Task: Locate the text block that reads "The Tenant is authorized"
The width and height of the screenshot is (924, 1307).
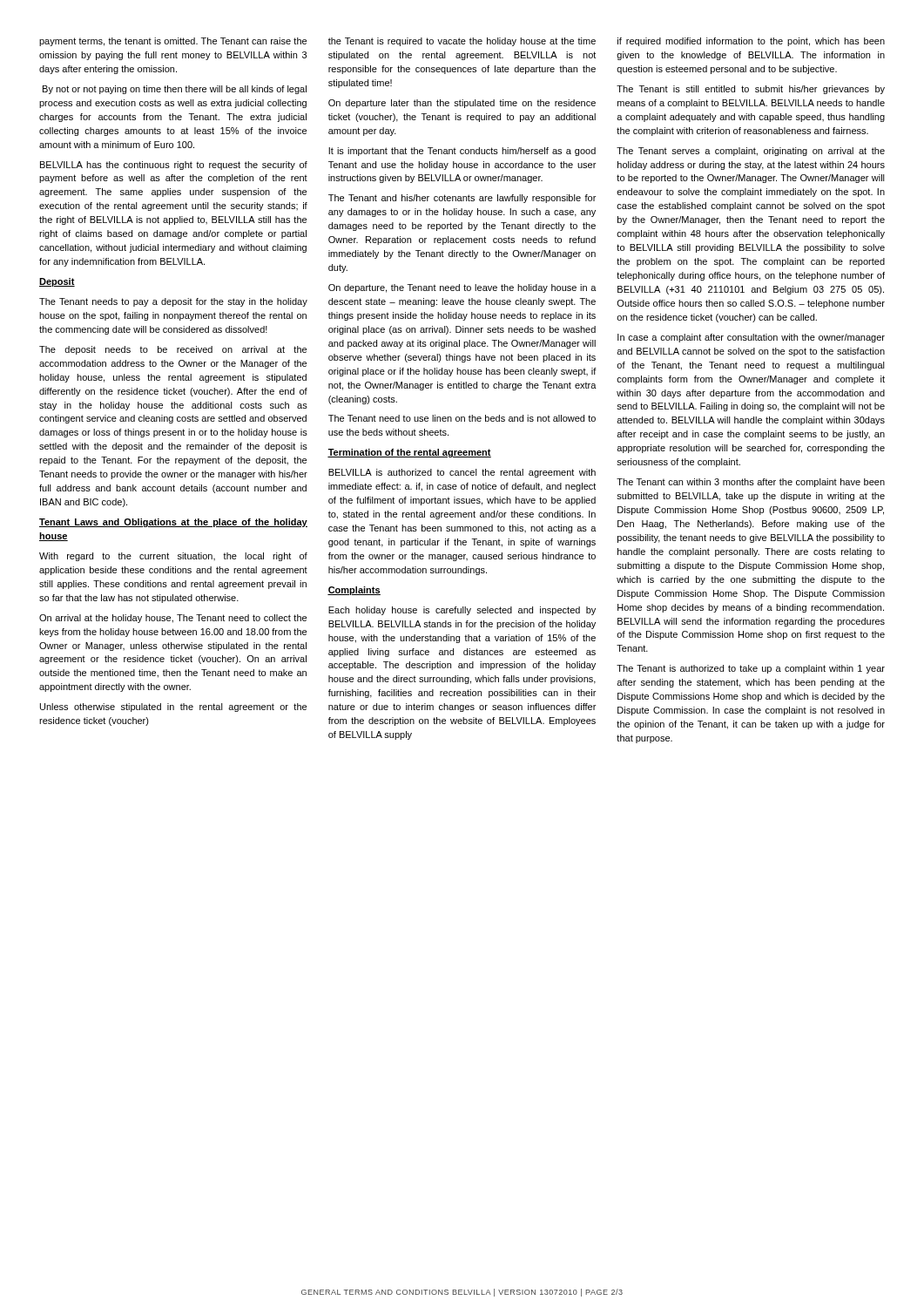Action: [751, 704]
